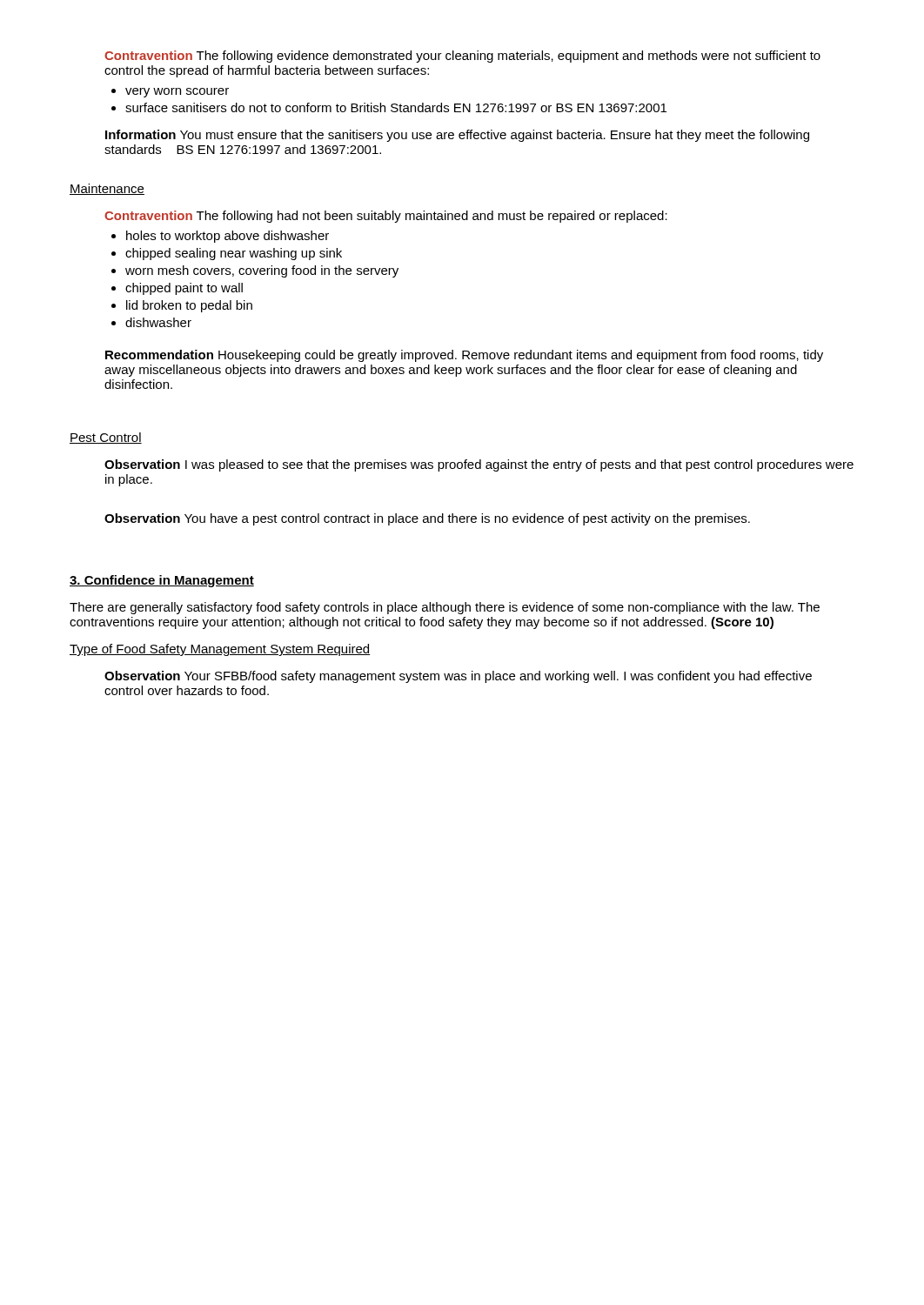Where is the passage that starts "Contravention The following had not been suitably maintained"?

[386, 215]
